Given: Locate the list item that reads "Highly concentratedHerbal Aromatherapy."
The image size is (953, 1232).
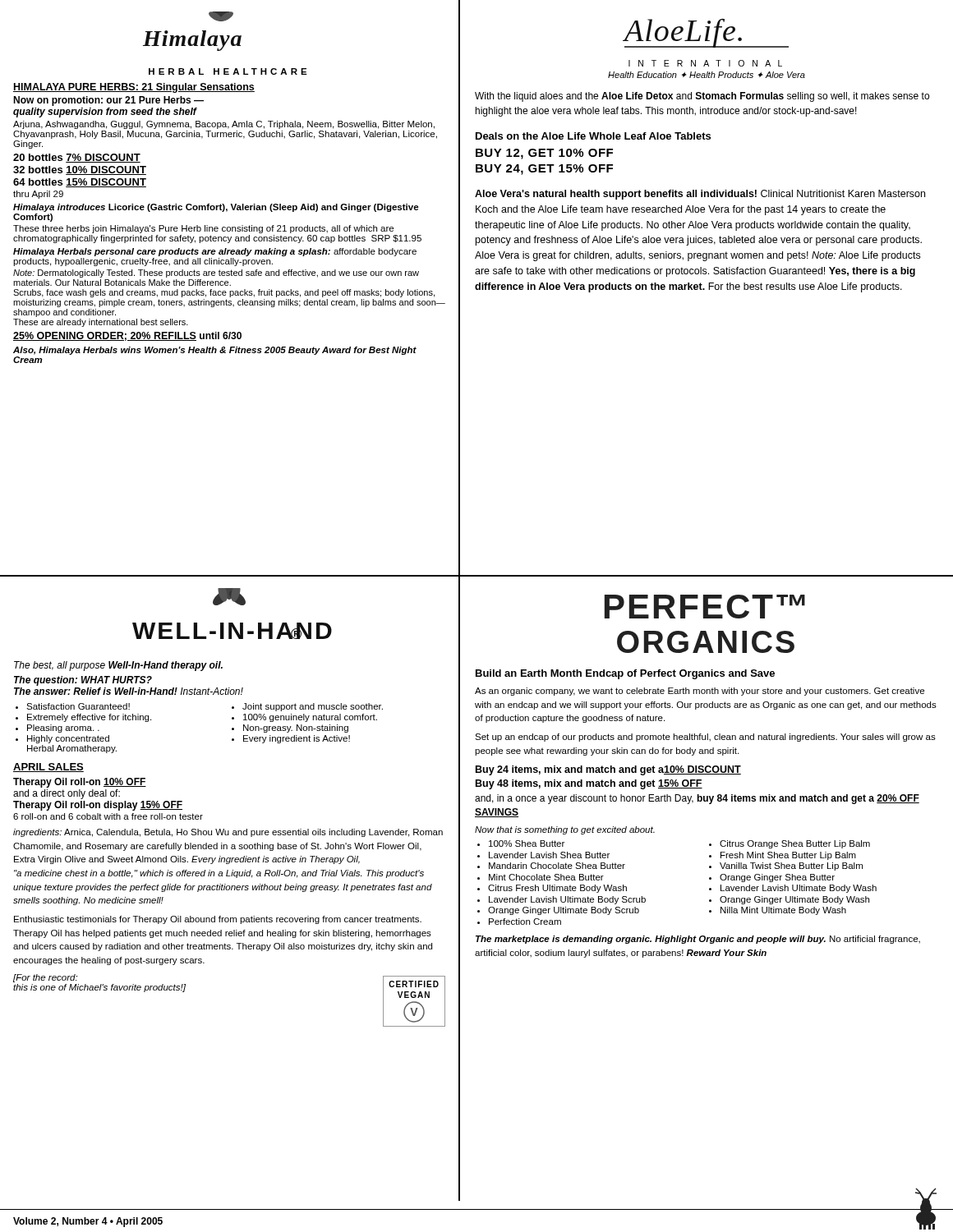Looking at the screenshot, I should tap(72, 743).
